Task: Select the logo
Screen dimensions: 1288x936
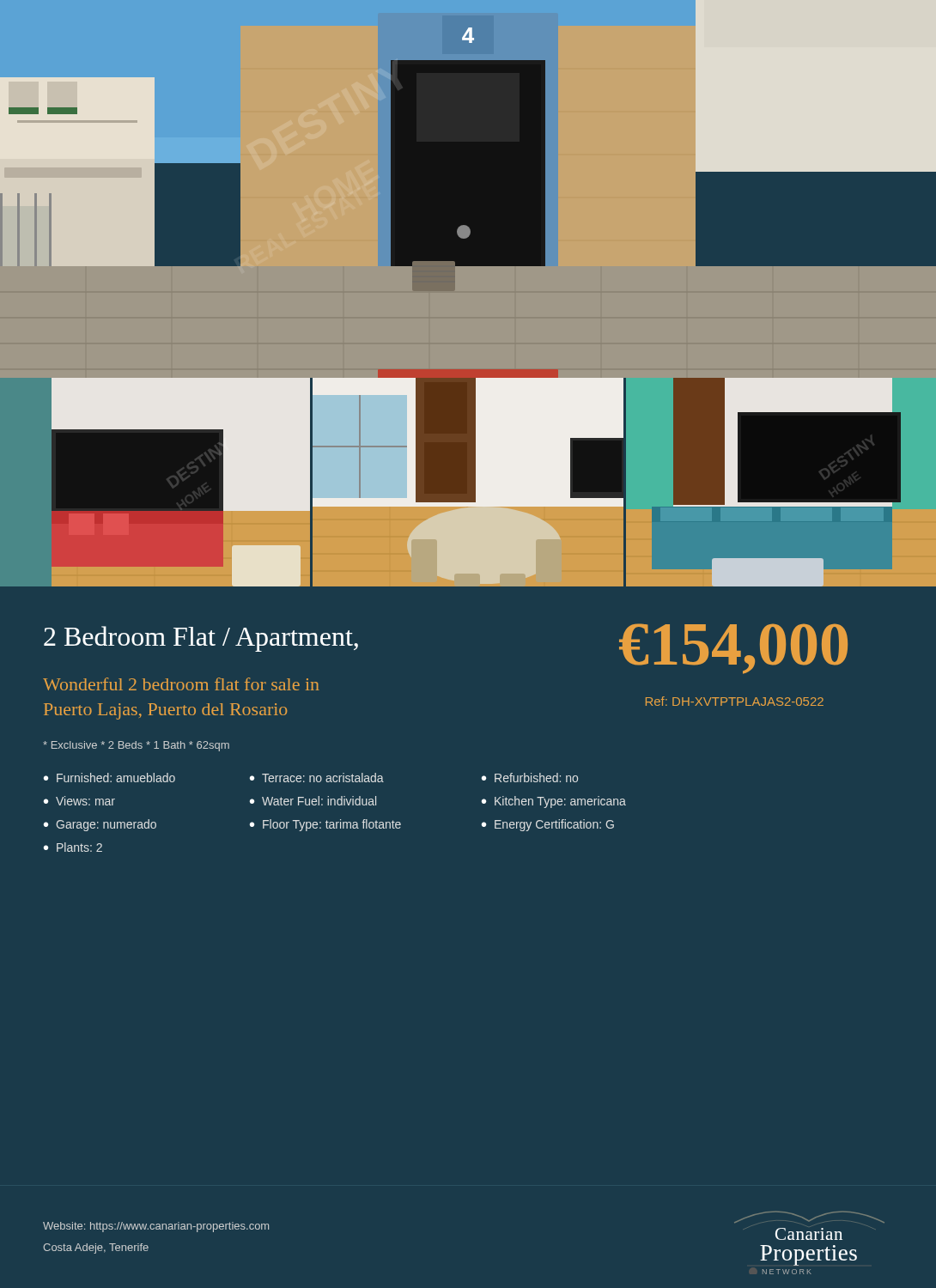Action: click(809, 1237)
